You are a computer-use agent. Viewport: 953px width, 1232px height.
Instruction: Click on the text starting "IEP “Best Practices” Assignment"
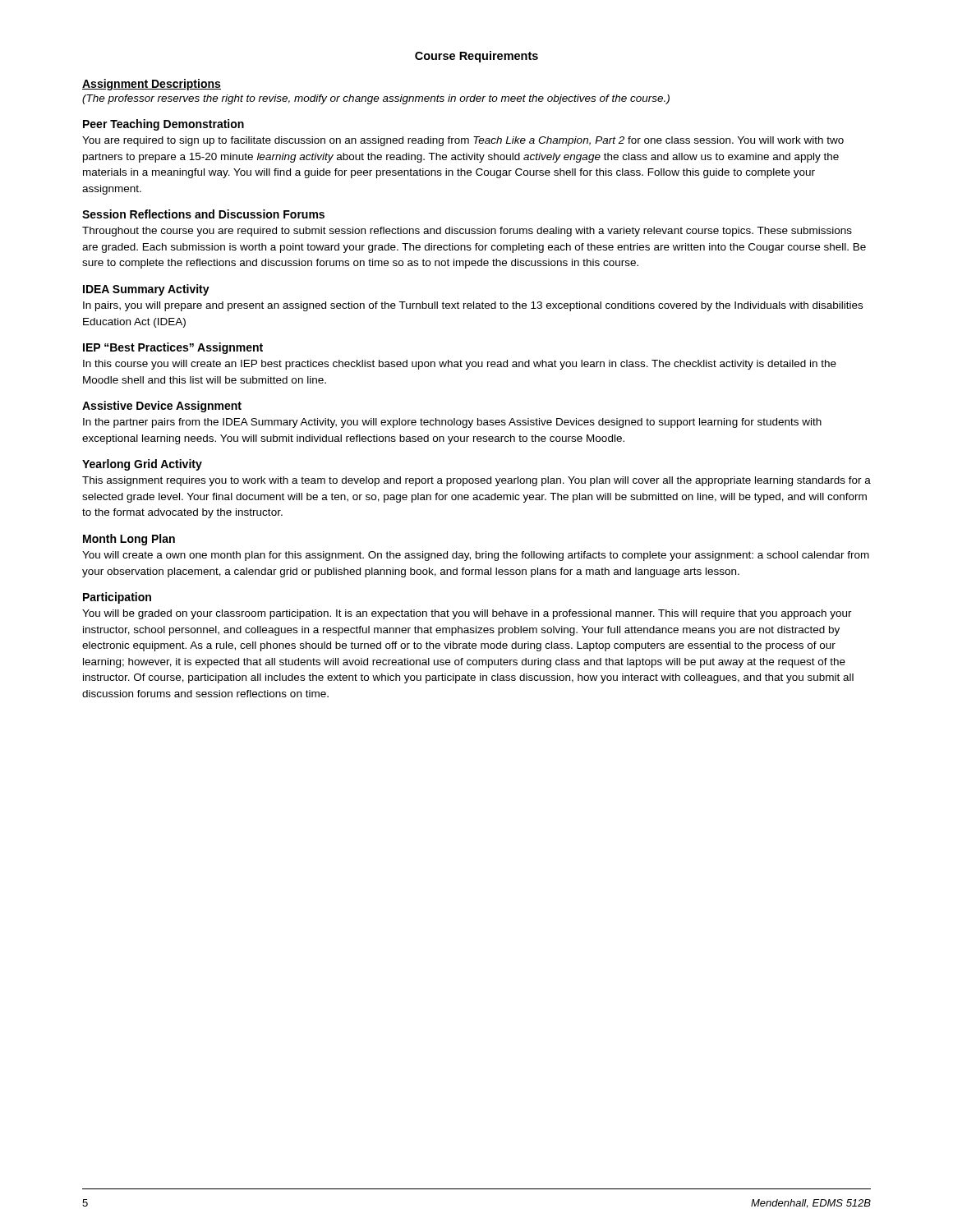tap(173, 347)
